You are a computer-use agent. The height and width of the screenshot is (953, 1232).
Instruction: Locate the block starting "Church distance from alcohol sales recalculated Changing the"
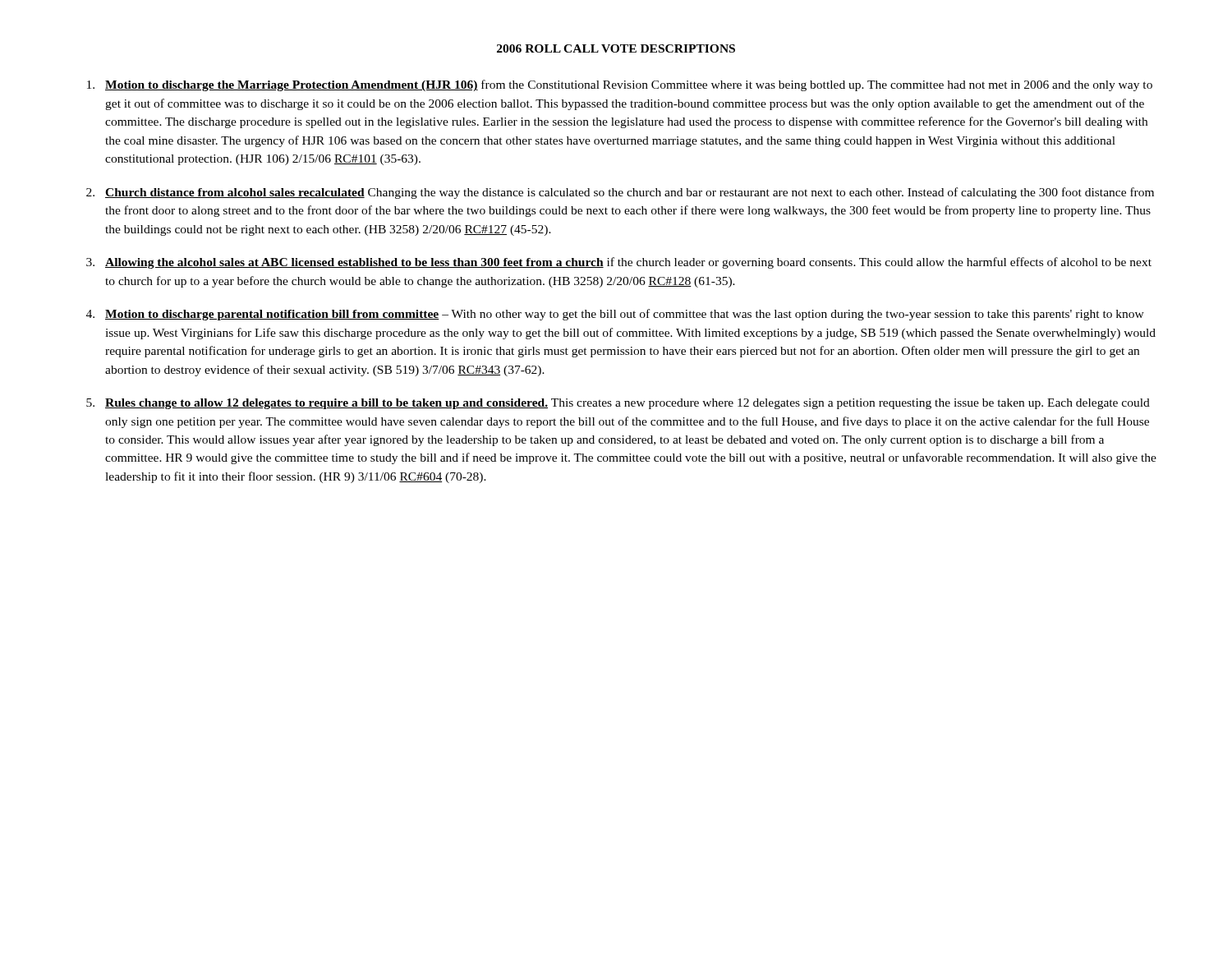click(x=630, y=210)
